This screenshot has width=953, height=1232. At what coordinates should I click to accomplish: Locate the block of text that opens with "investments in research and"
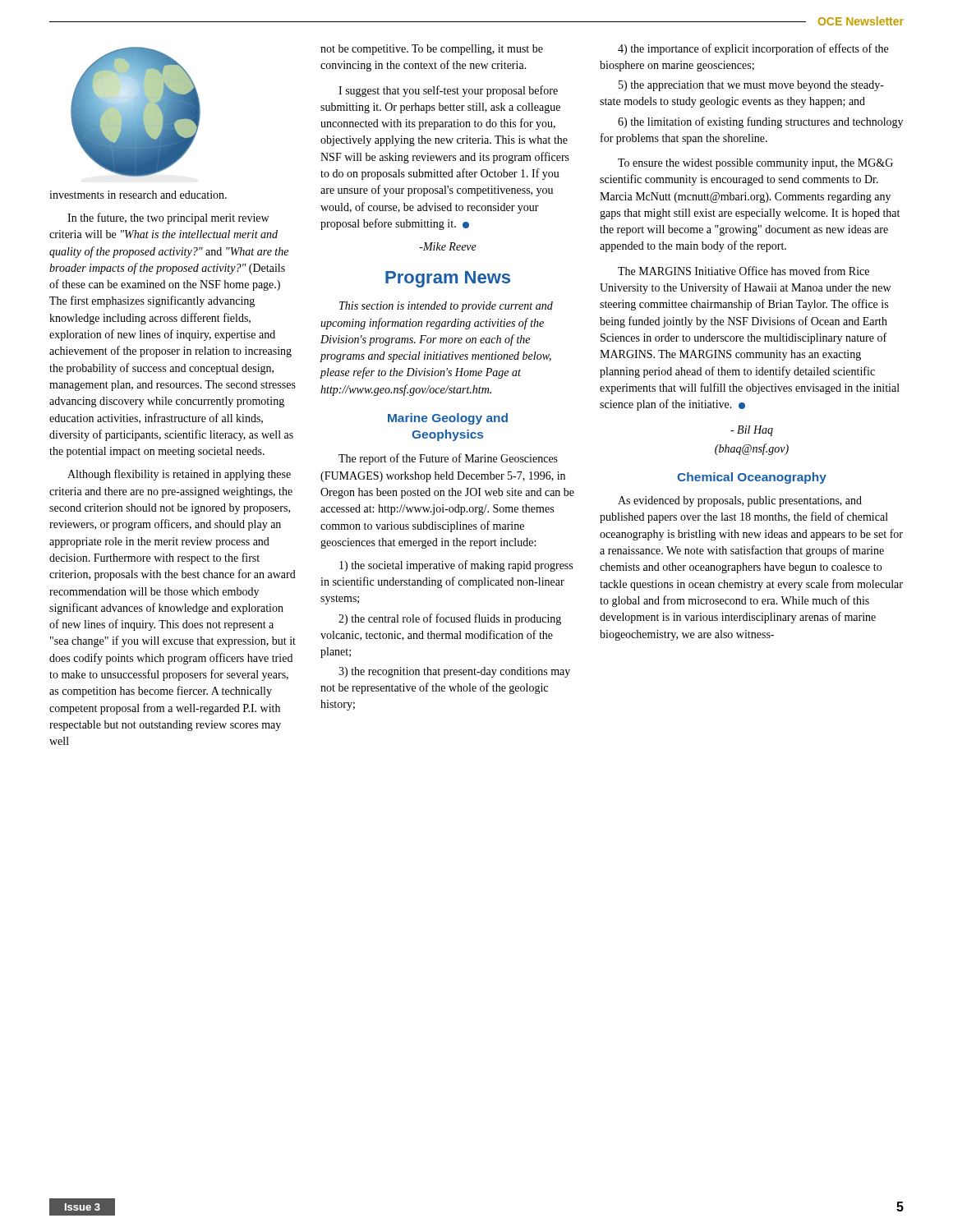138,195
